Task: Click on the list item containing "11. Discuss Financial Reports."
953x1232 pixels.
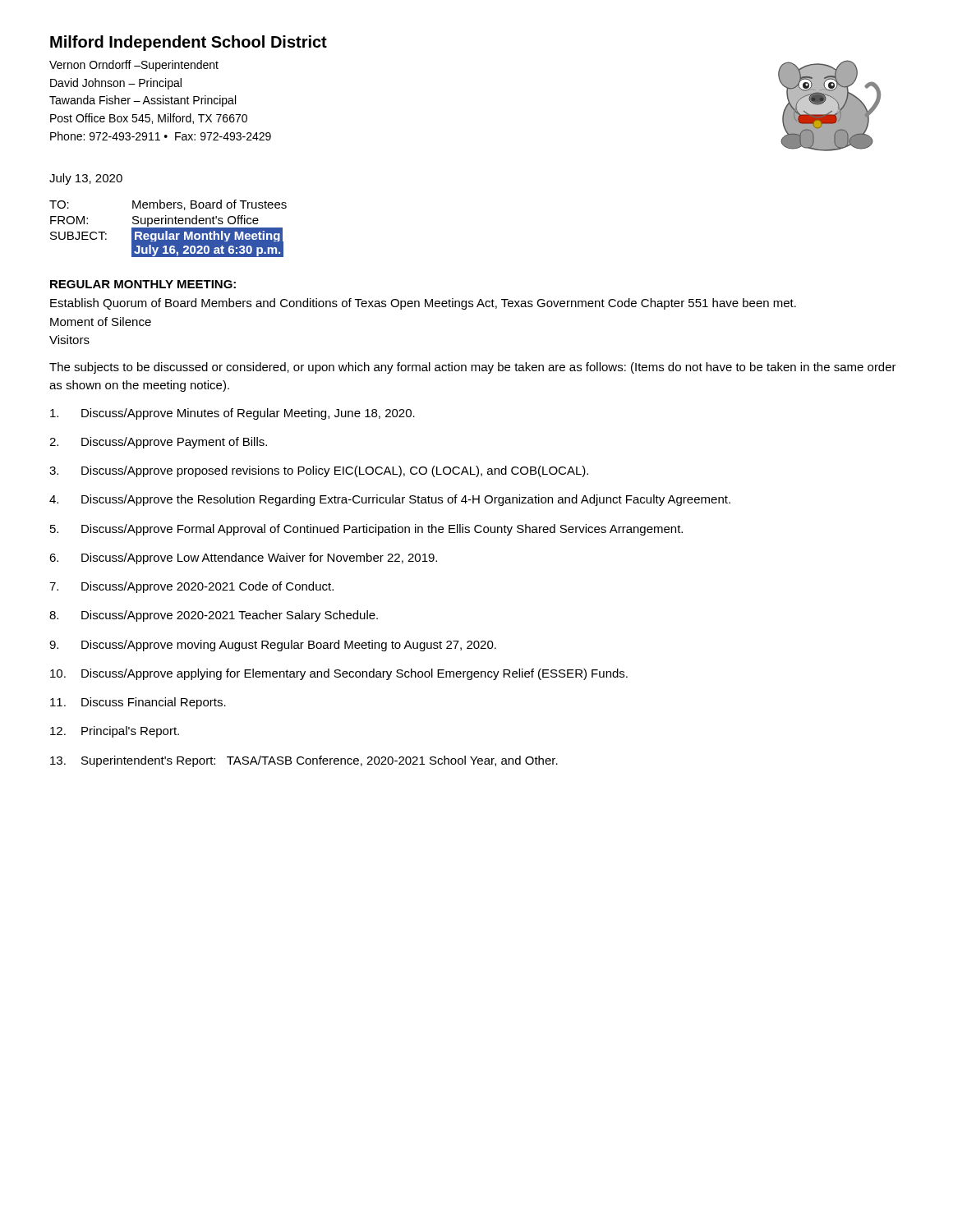Action: [138, 703]
